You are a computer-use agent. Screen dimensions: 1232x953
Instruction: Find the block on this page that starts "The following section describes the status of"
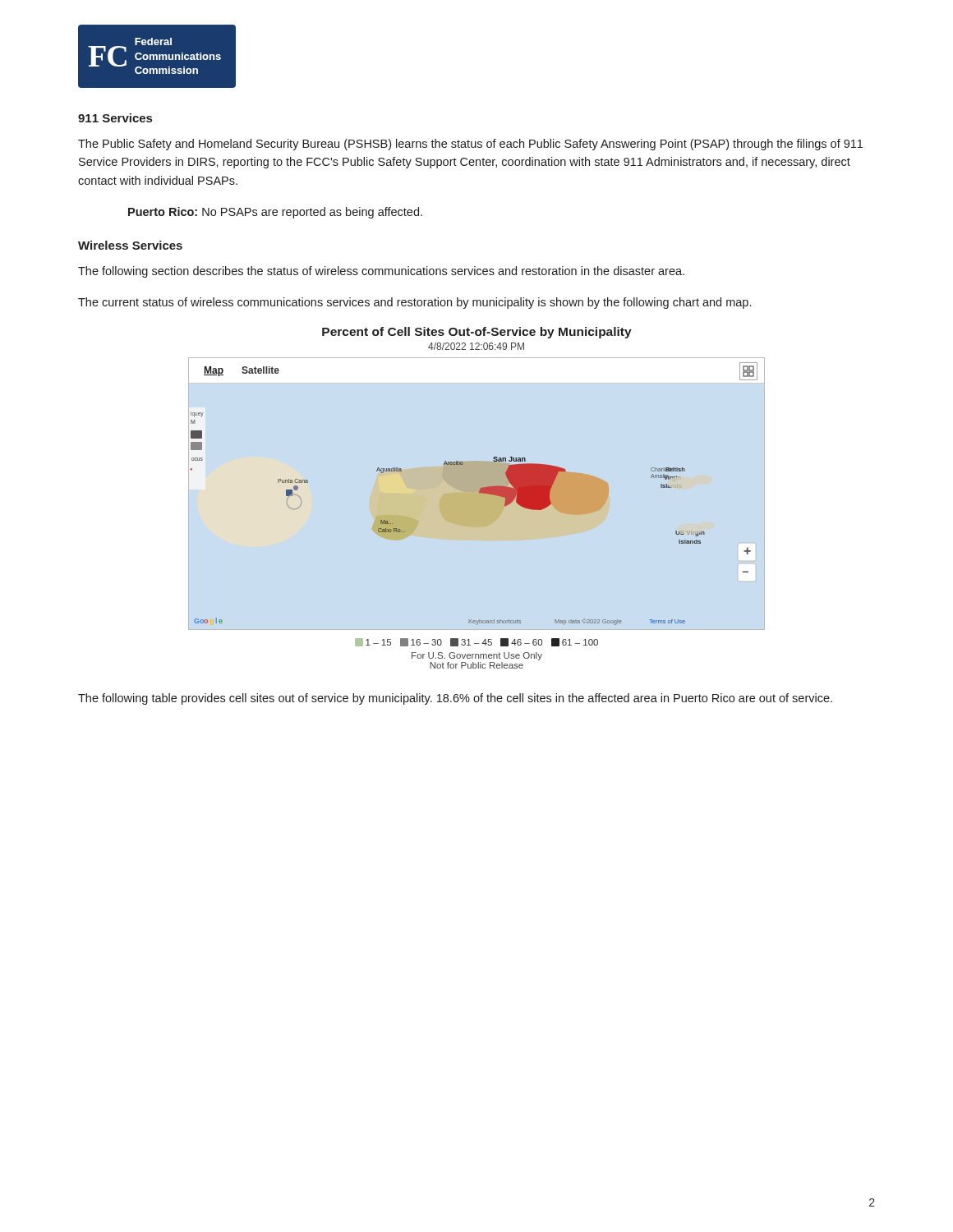click(x=382, y=271)
